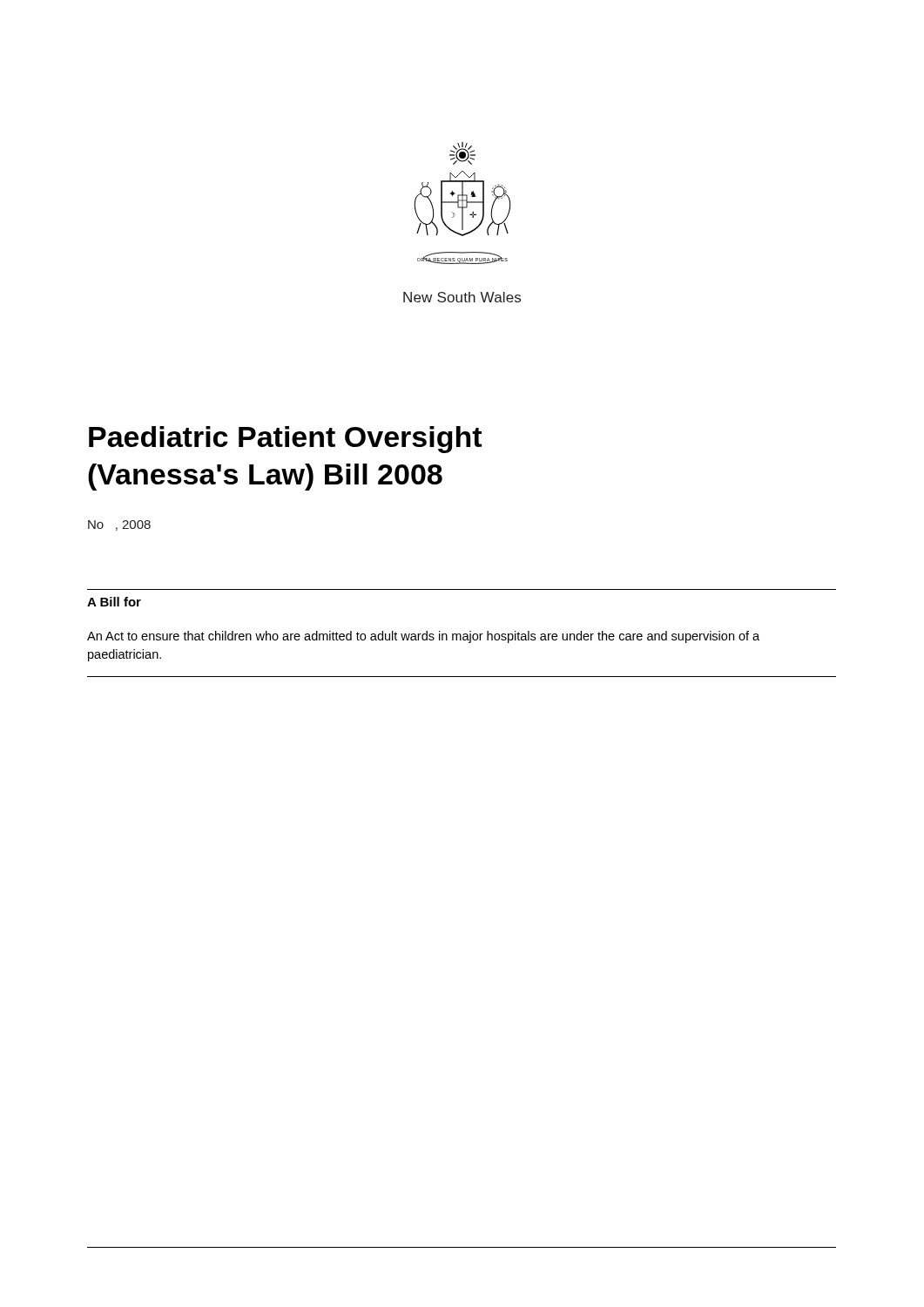Where is the title that starts "Paediatric Patient Oversight(Vanessa's Law) Bill 2008 No ,"?

392,475
